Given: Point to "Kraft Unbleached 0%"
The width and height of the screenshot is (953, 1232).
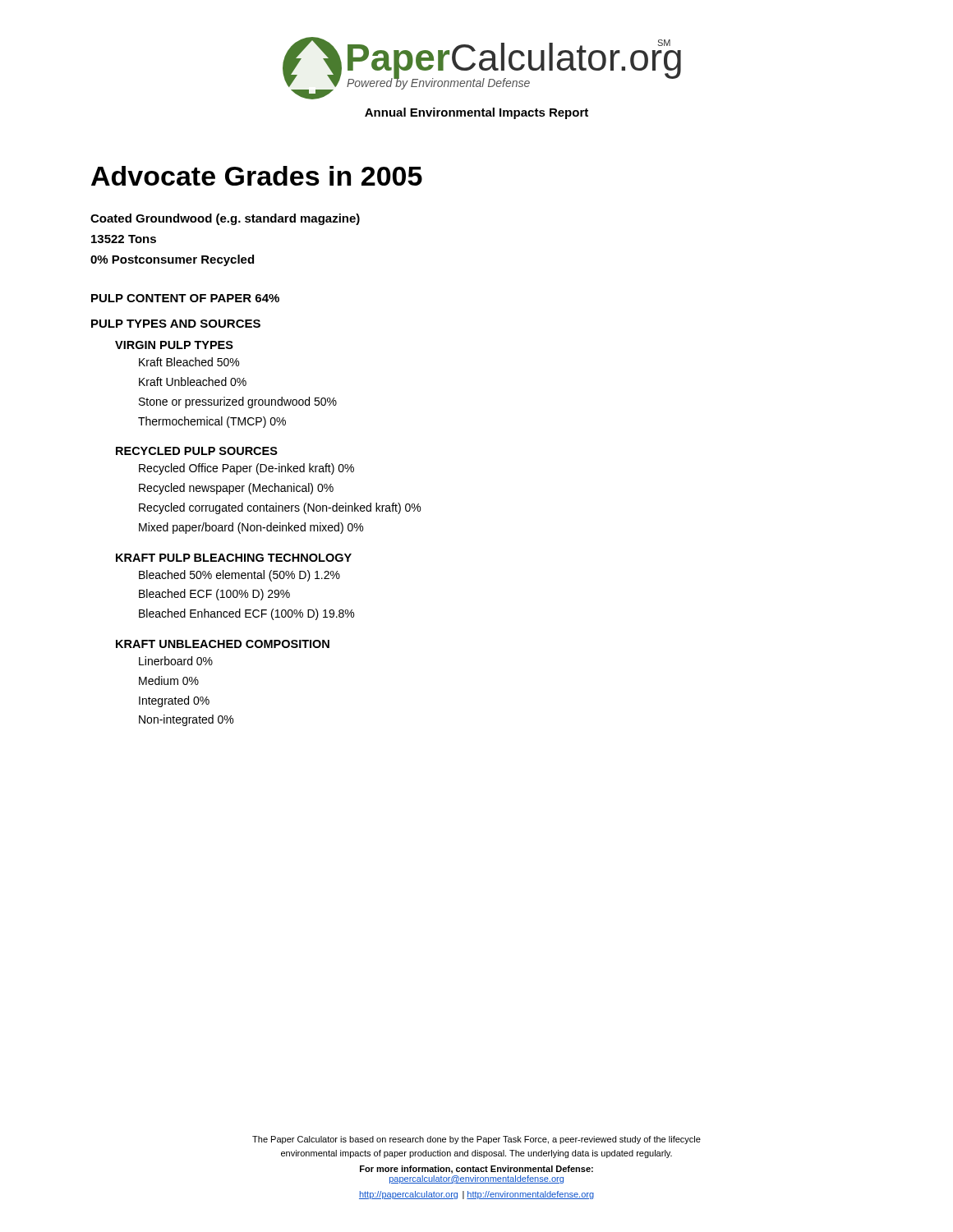Looking at the screenshot, I should coord(192,382).
